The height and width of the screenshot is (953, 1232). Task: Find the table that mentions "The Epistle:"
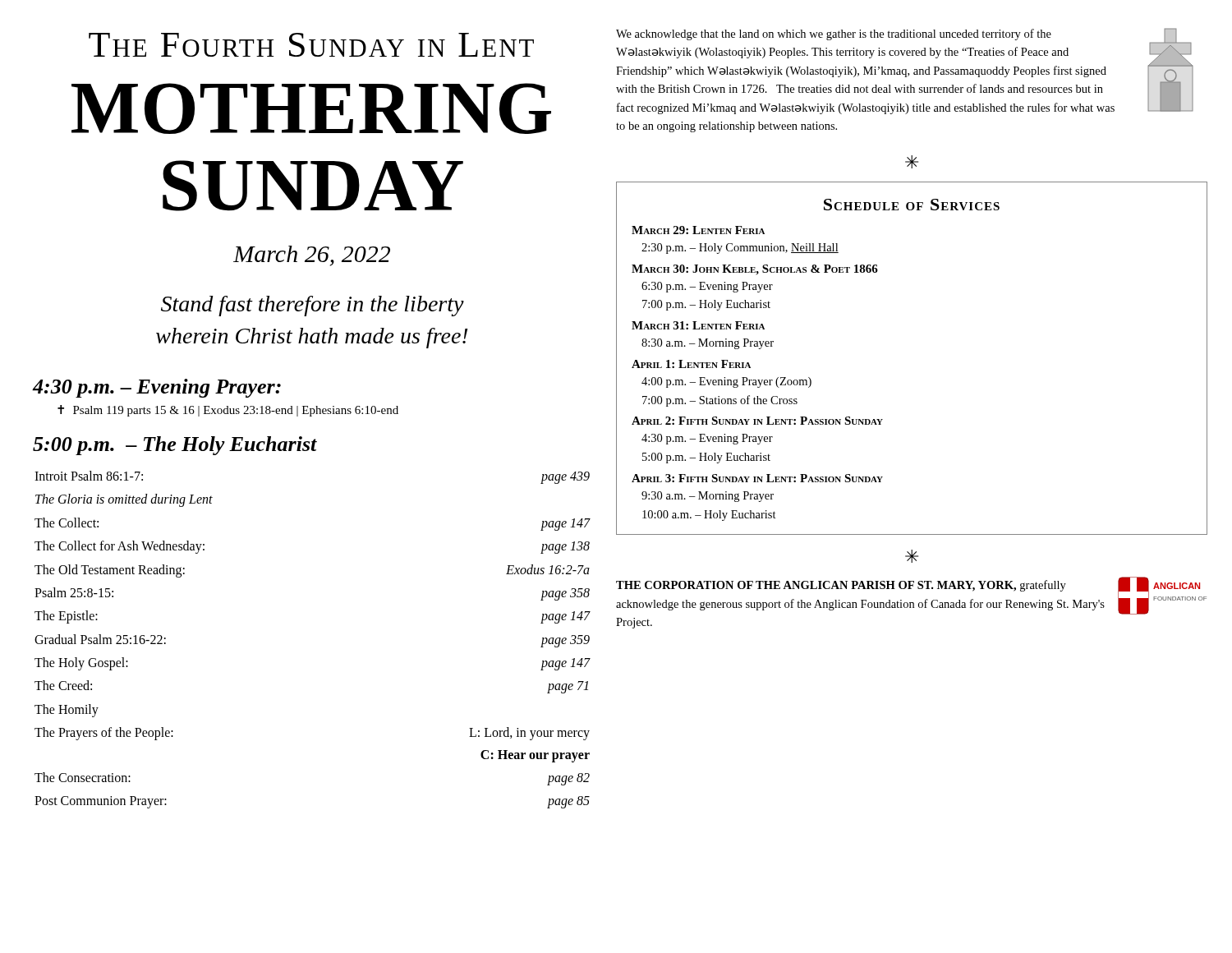click(x=312, y=639)
